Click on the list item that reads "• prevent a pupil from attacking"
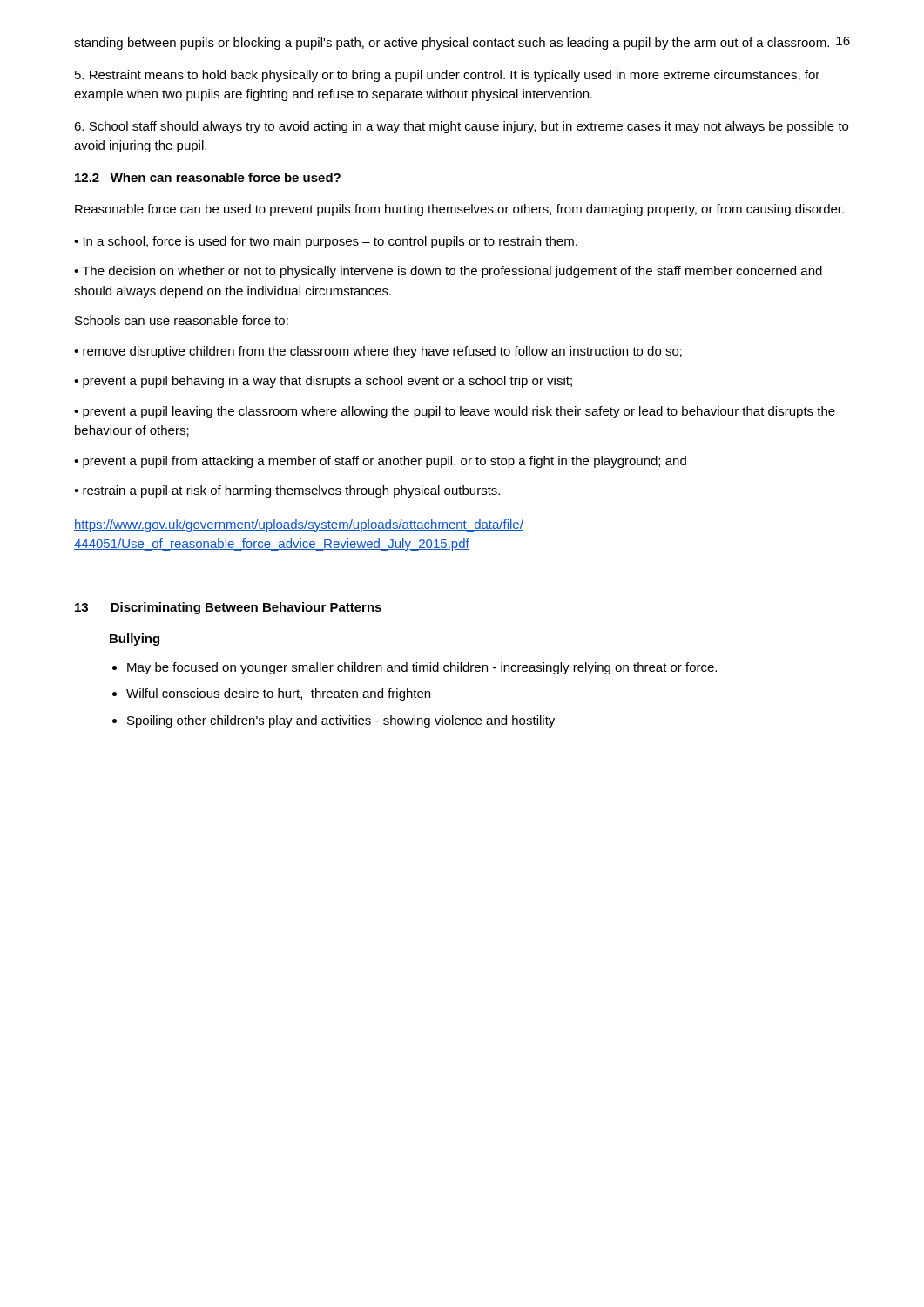 point(380,460)
